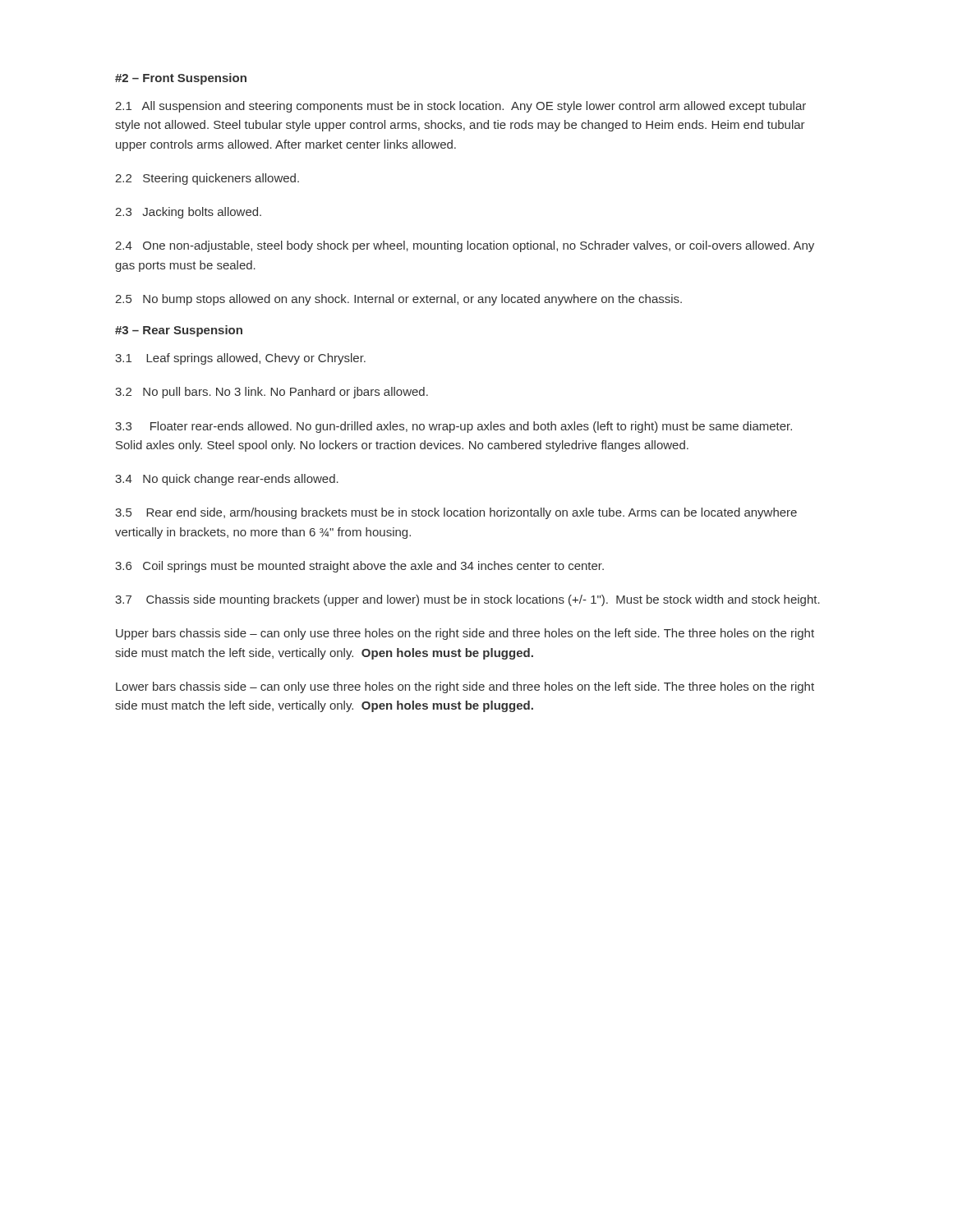Find the block on this page that starts "5 No bump stops allowed on any shock."
The height and width of the screenshot is (1232, 953).
coord(399,298)
